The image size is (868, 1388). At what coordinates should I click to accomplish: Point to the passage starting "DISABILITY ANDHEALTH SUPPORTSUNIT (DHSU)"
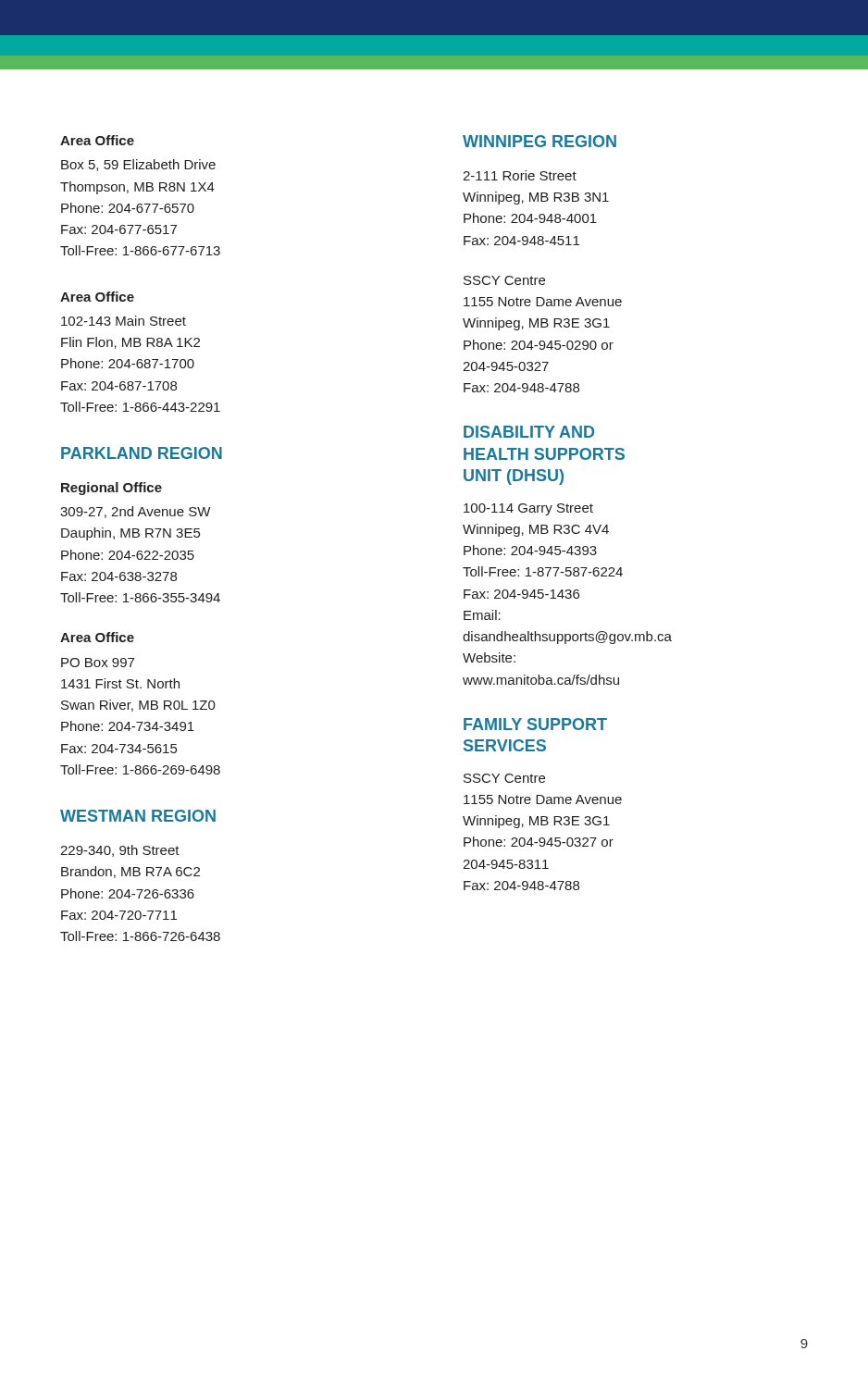(544, 454)
